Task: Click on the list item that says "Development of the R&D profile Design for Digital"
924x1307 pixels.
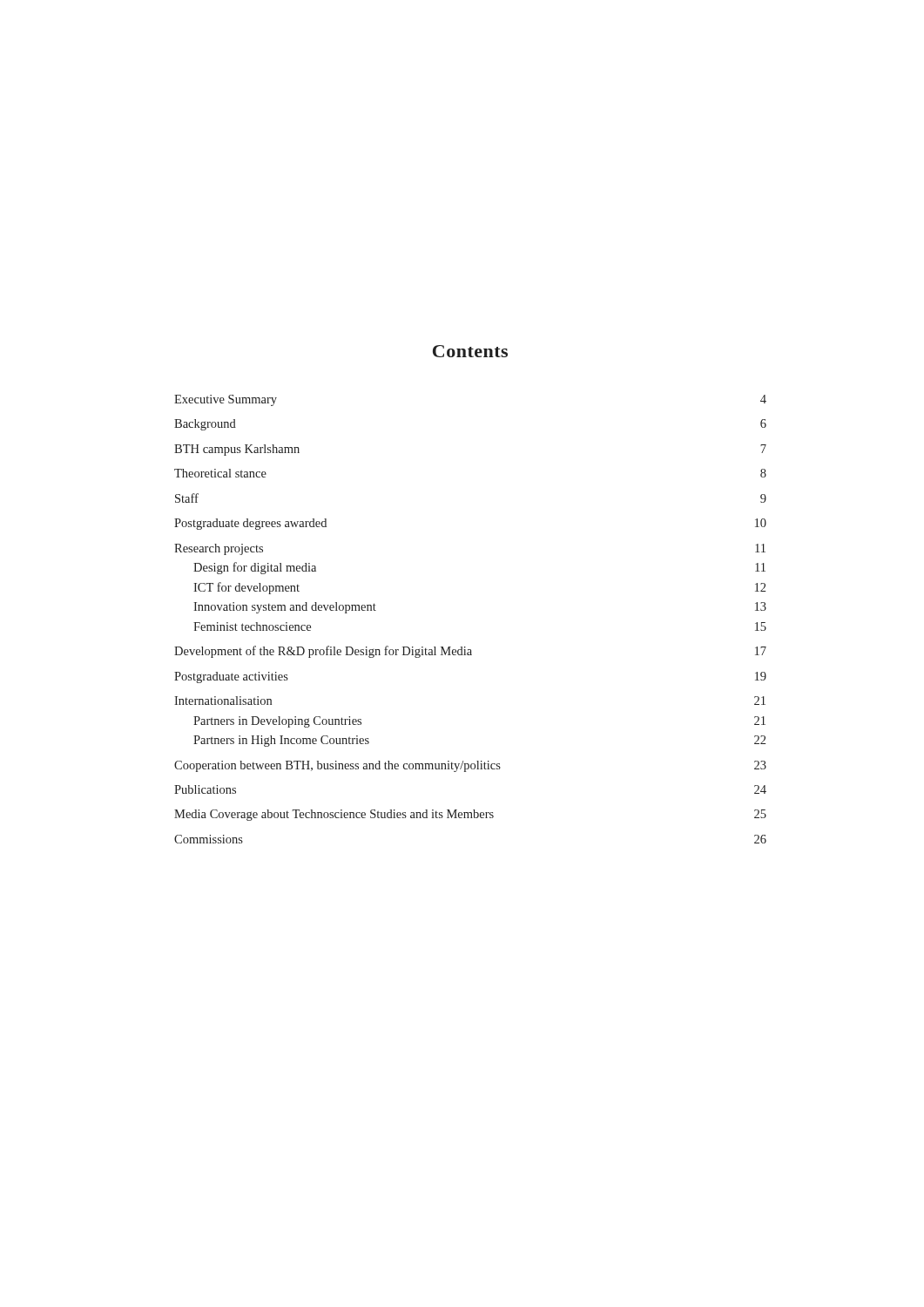Action: [470, 651]
